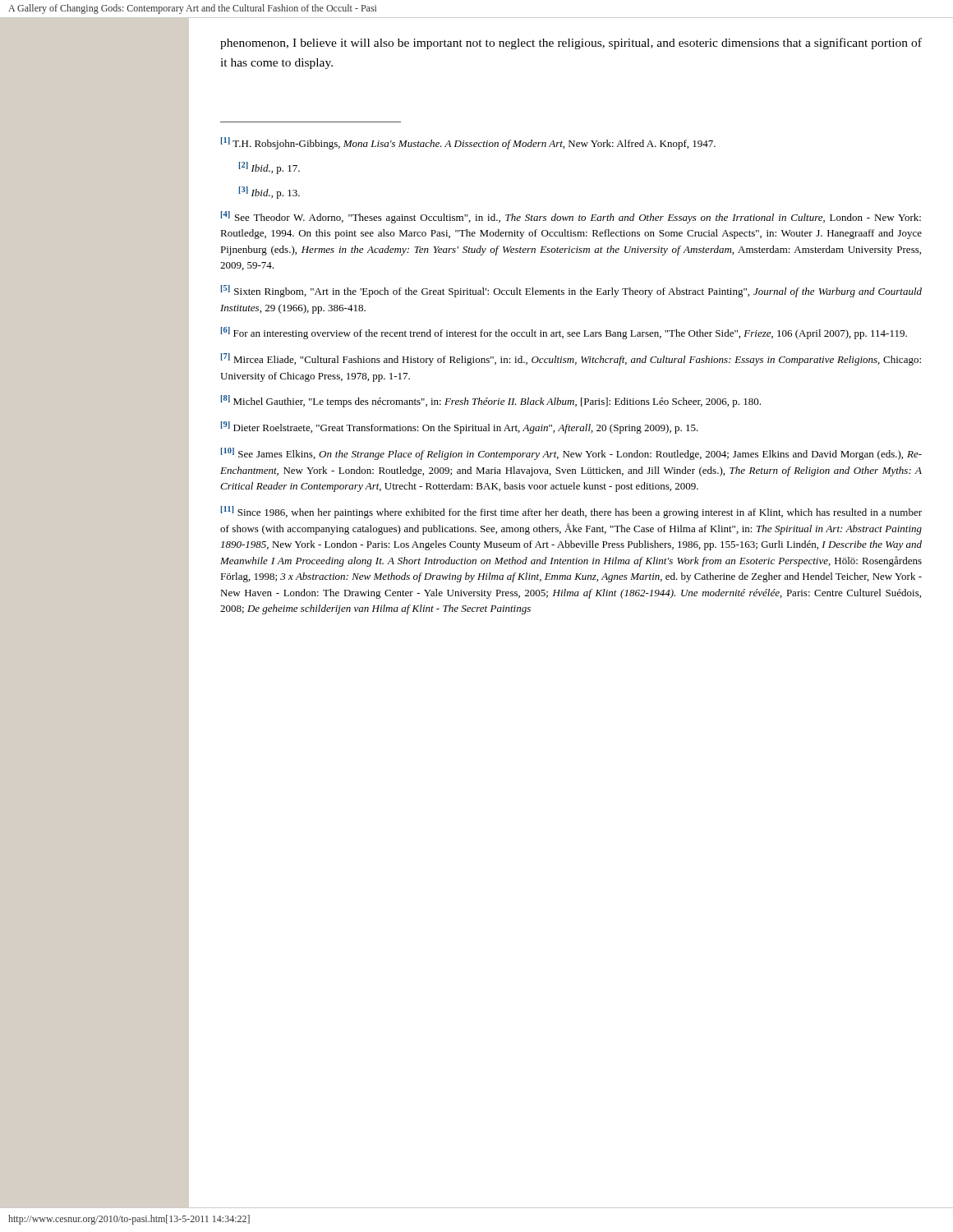Point to the region starting "[3] Ibid., p. 13."

[269, 192]
